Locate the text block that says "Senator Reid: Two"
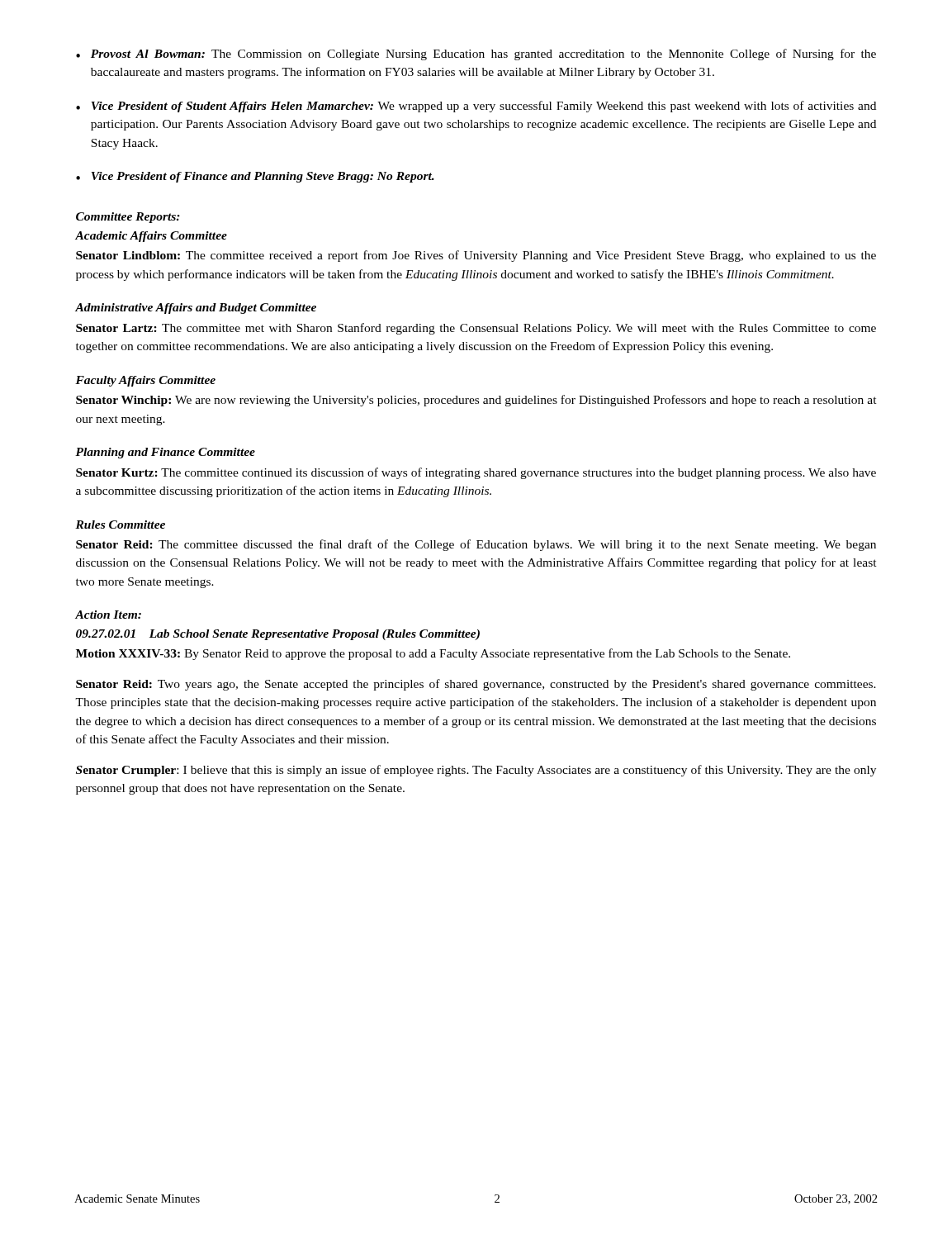Screen dimensions: 1239x952 (476, 711)
